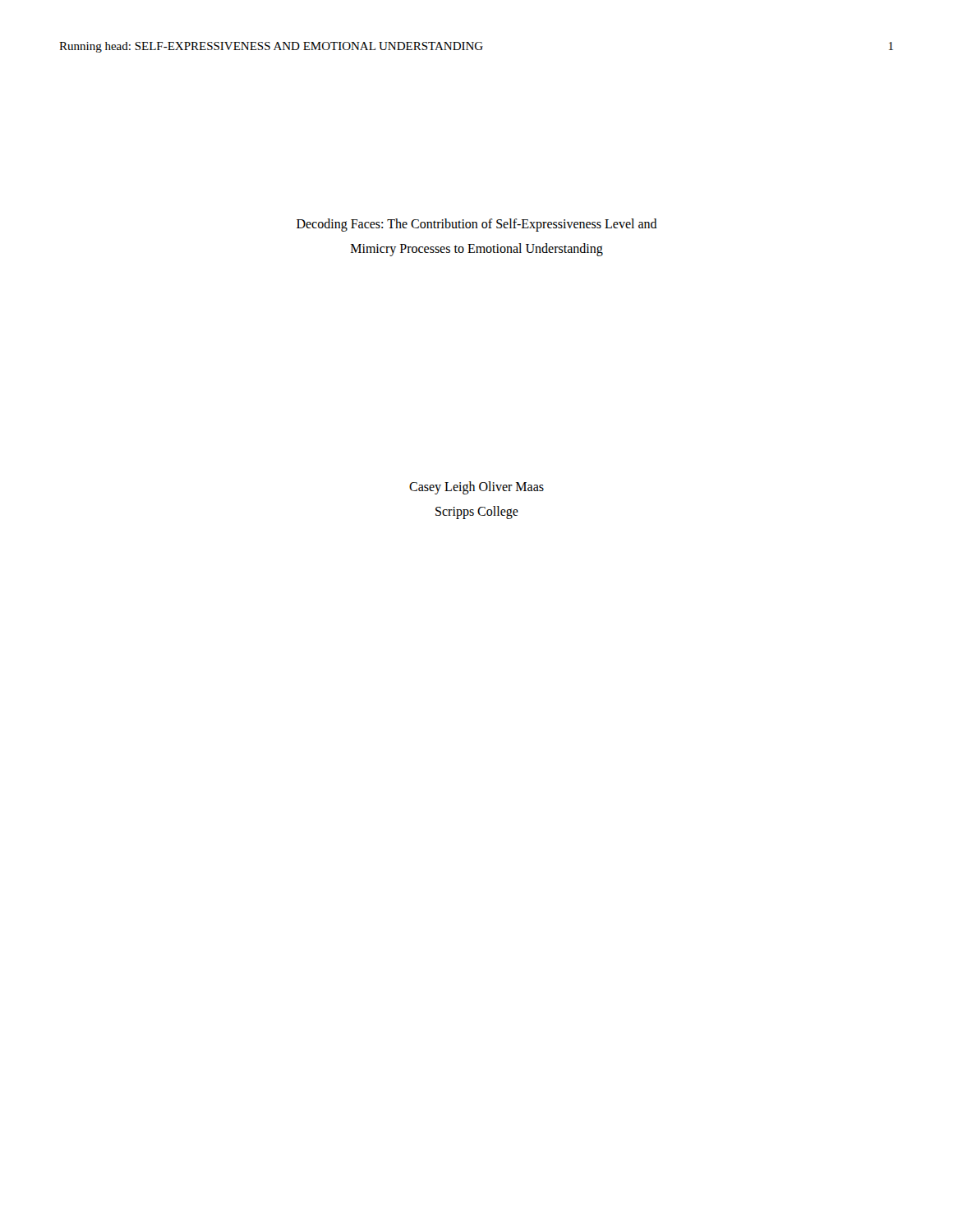Point to the text starting "Casey Leigh Oliver"
The width and height of the screenshot is (953, 1232).
(476, 499)
